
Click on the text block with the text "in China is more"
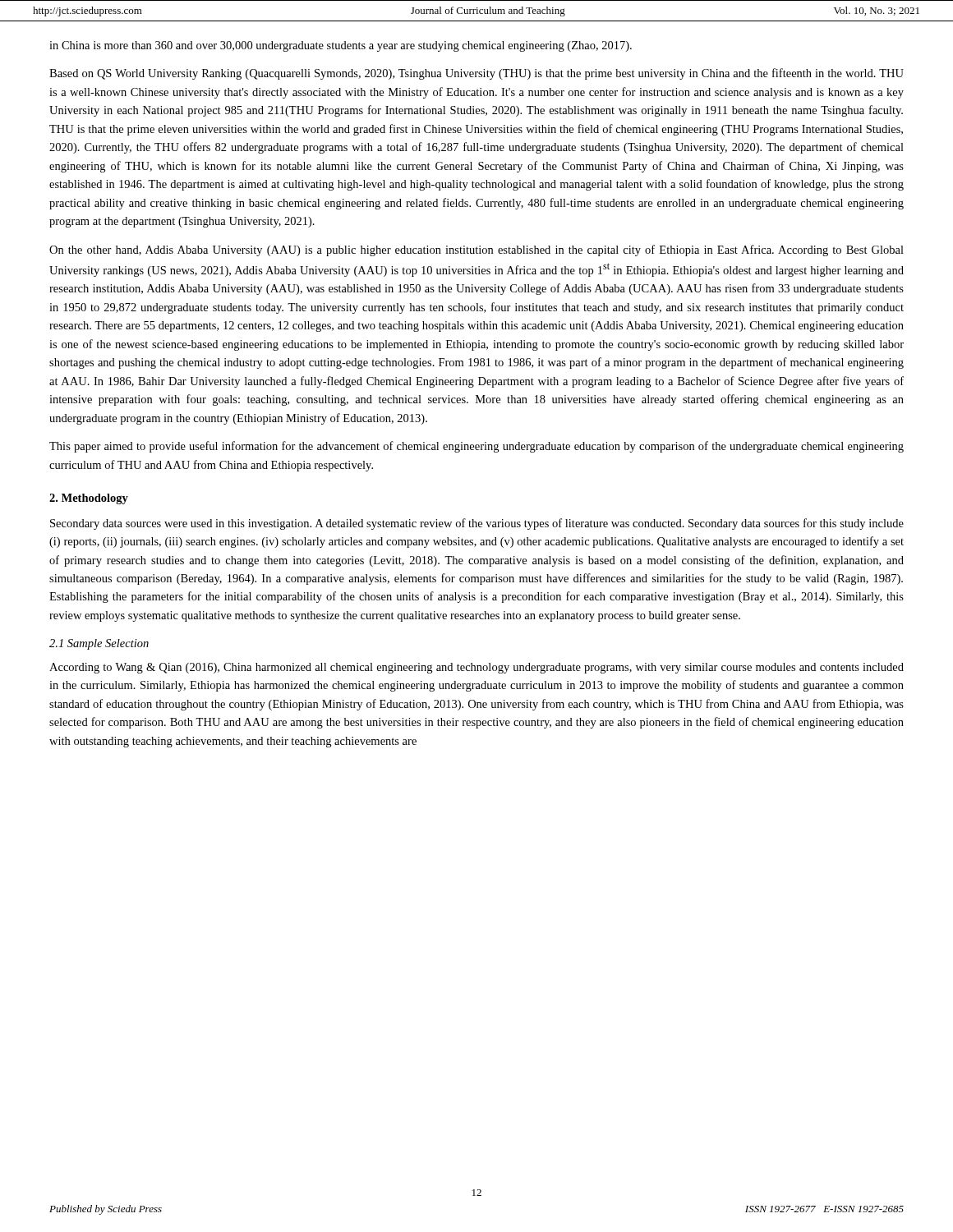(476, 45)
